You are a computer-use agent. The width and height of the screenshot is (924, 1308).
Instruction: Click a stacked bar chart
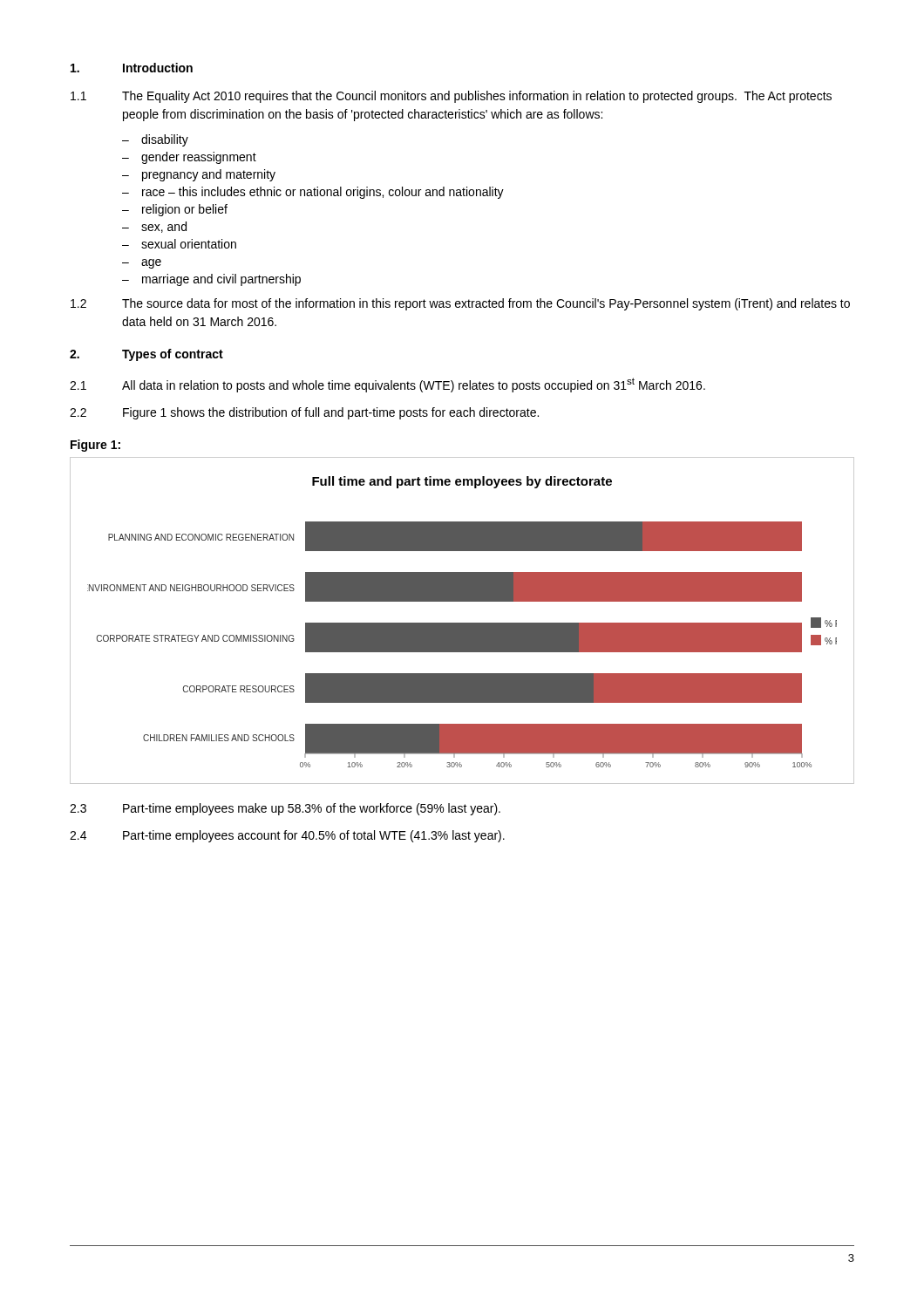[462, 620]
